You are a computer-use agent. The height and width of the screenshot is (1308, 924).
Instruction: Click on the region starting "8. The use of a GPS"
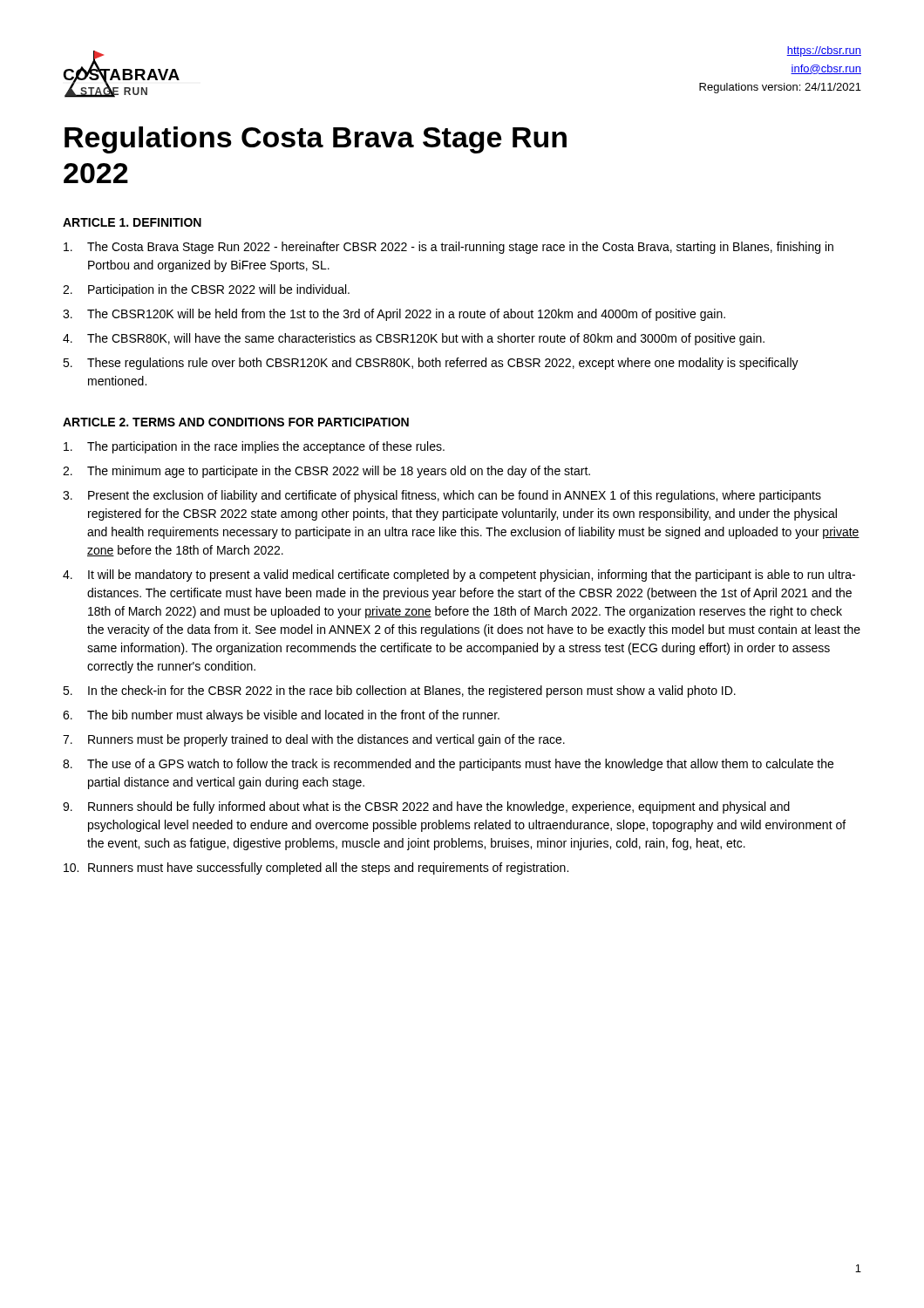(x=462, y=773)
